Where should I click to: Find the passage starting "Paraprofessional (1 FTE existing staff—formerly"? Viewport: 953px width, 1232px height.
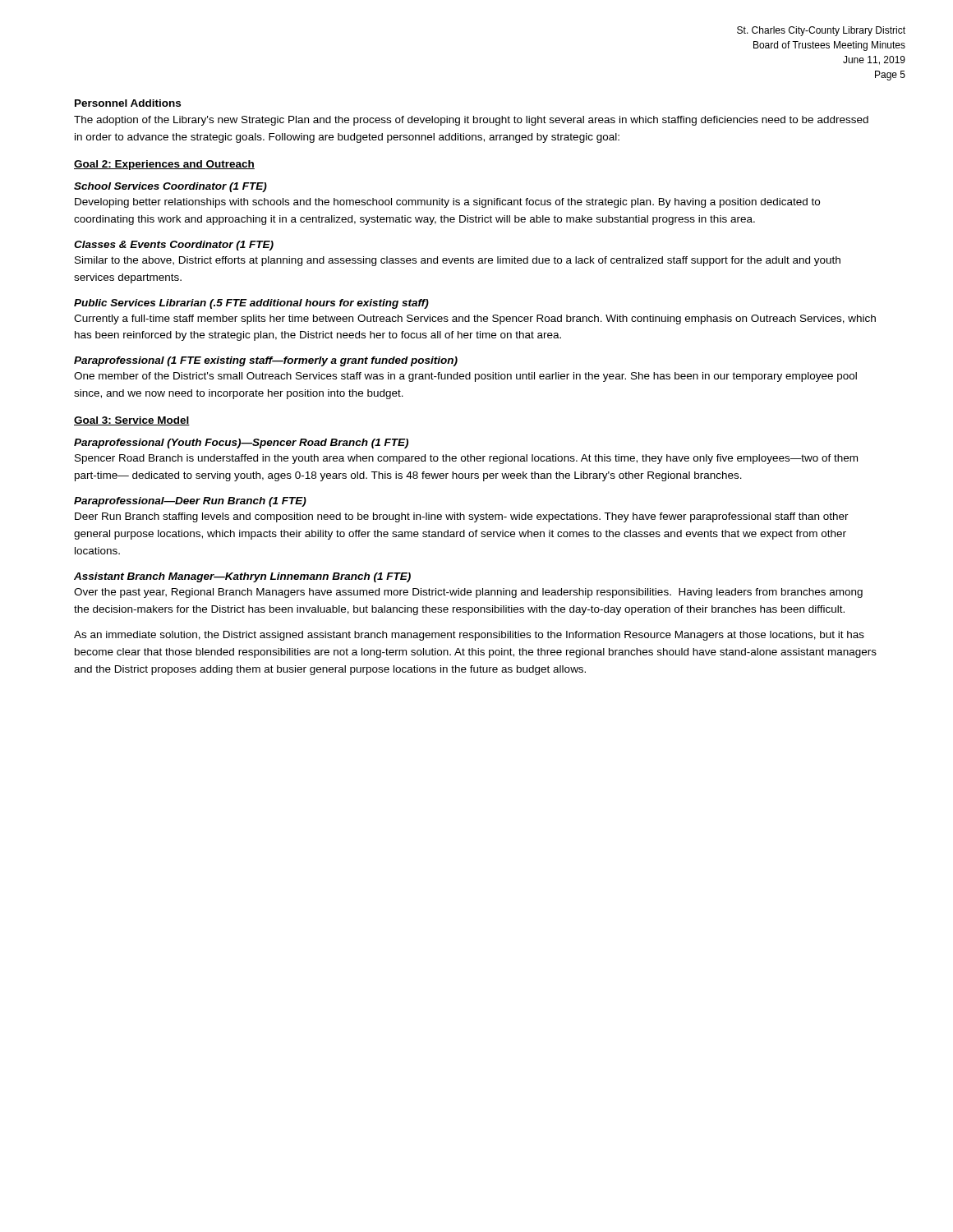(x=266, y=361)
